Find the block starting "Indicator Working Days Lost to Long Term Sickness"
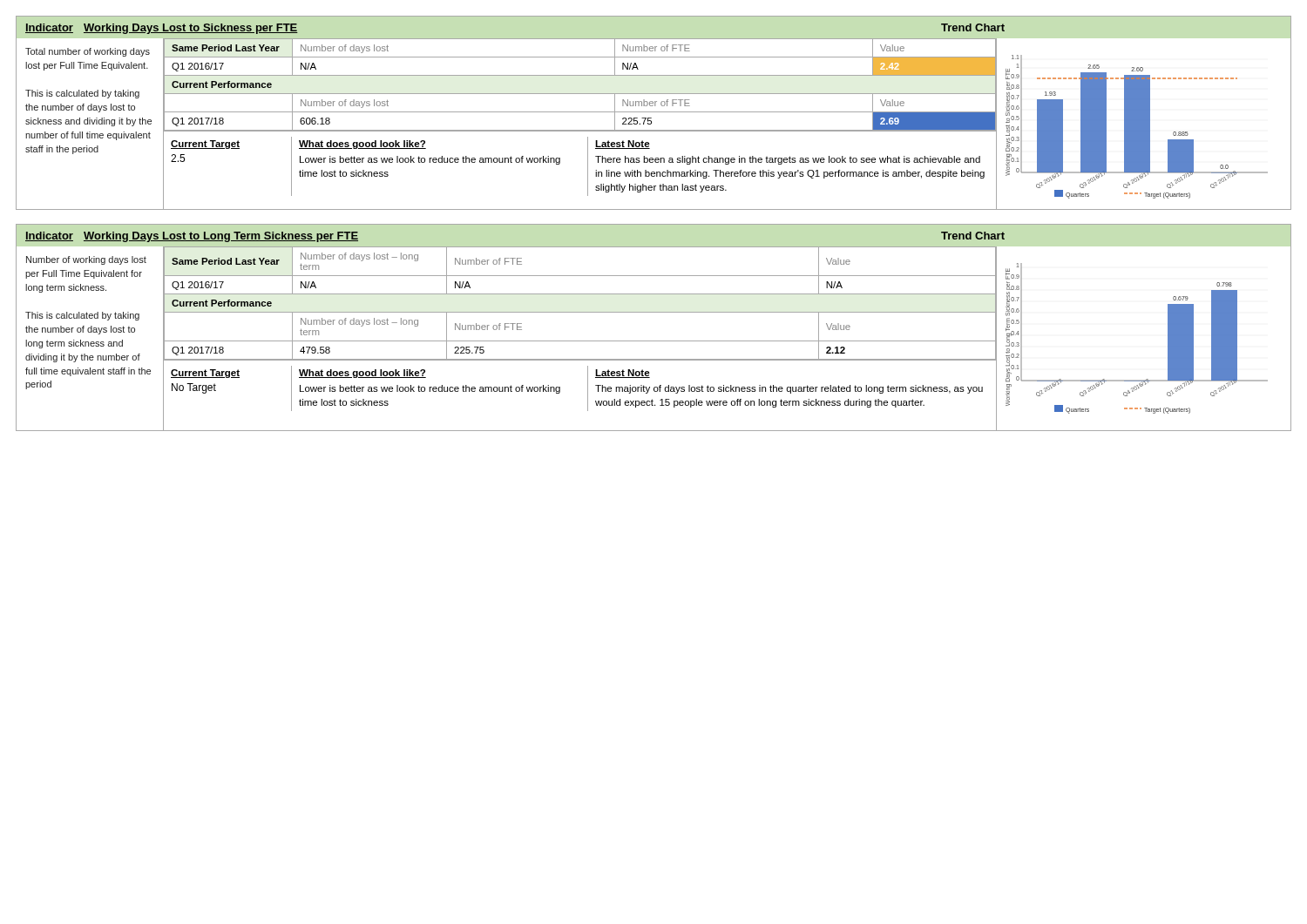 (176, 236)
